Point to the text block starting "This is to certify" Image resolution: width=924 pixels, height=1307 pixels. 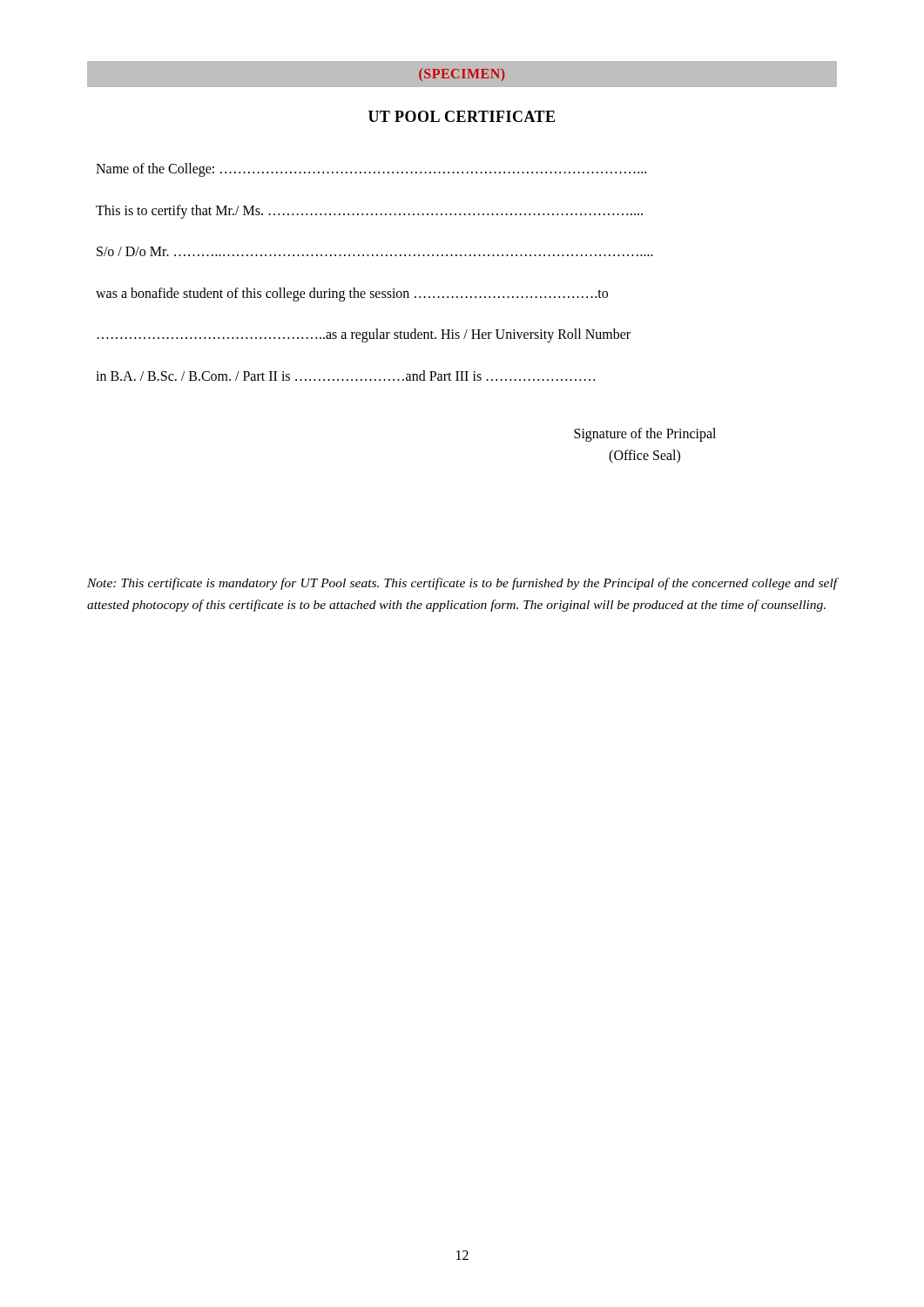point(466,210)
